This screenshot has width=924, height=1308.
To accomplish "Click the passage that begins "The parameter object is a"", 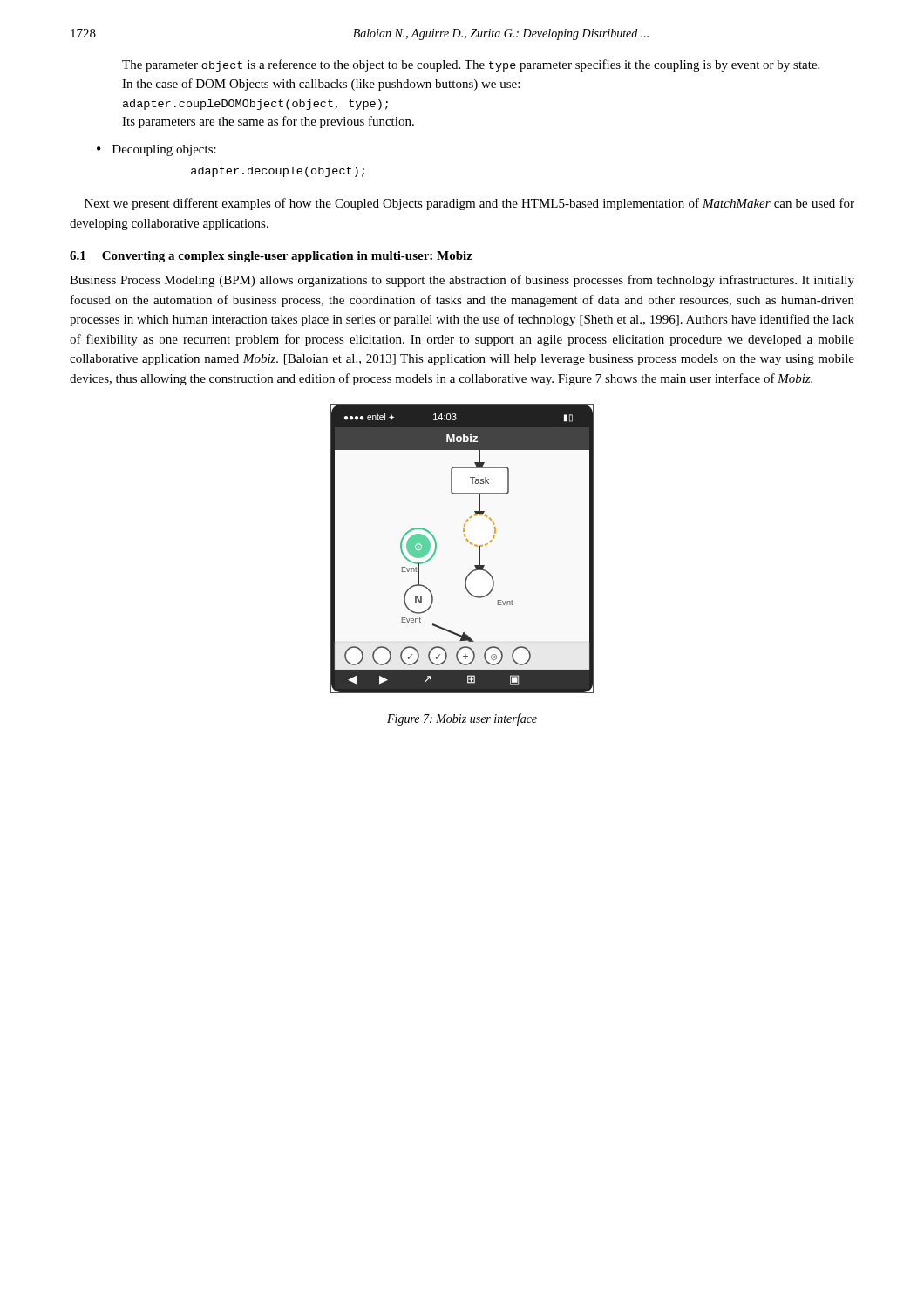I will click(x=471, y=93).
